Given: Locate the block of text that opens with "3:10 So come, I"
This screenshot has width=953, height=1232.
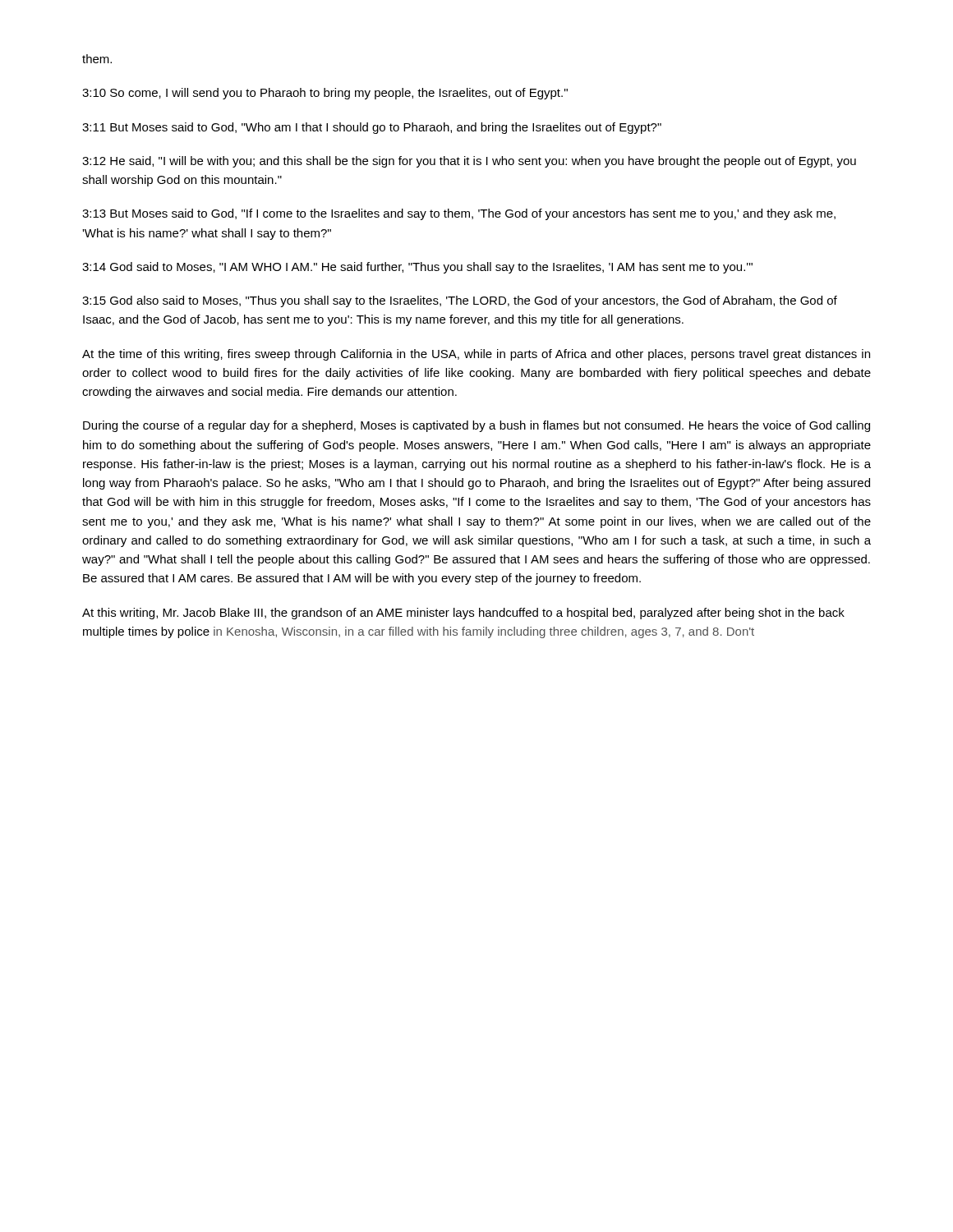Looking at the screenshot, I should coord(325,93).
